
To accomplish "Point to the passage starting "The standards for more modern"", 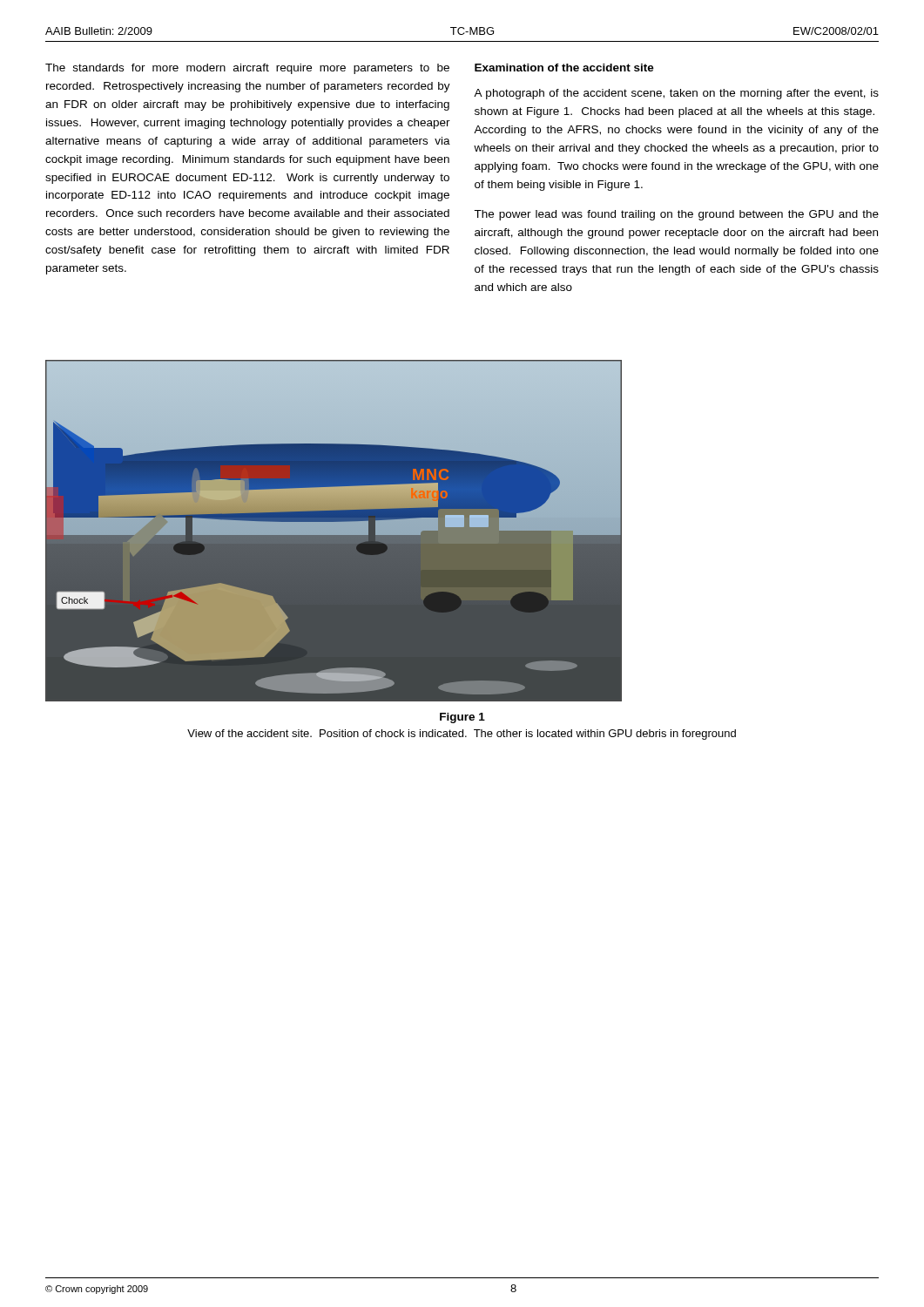I will 248,168.
